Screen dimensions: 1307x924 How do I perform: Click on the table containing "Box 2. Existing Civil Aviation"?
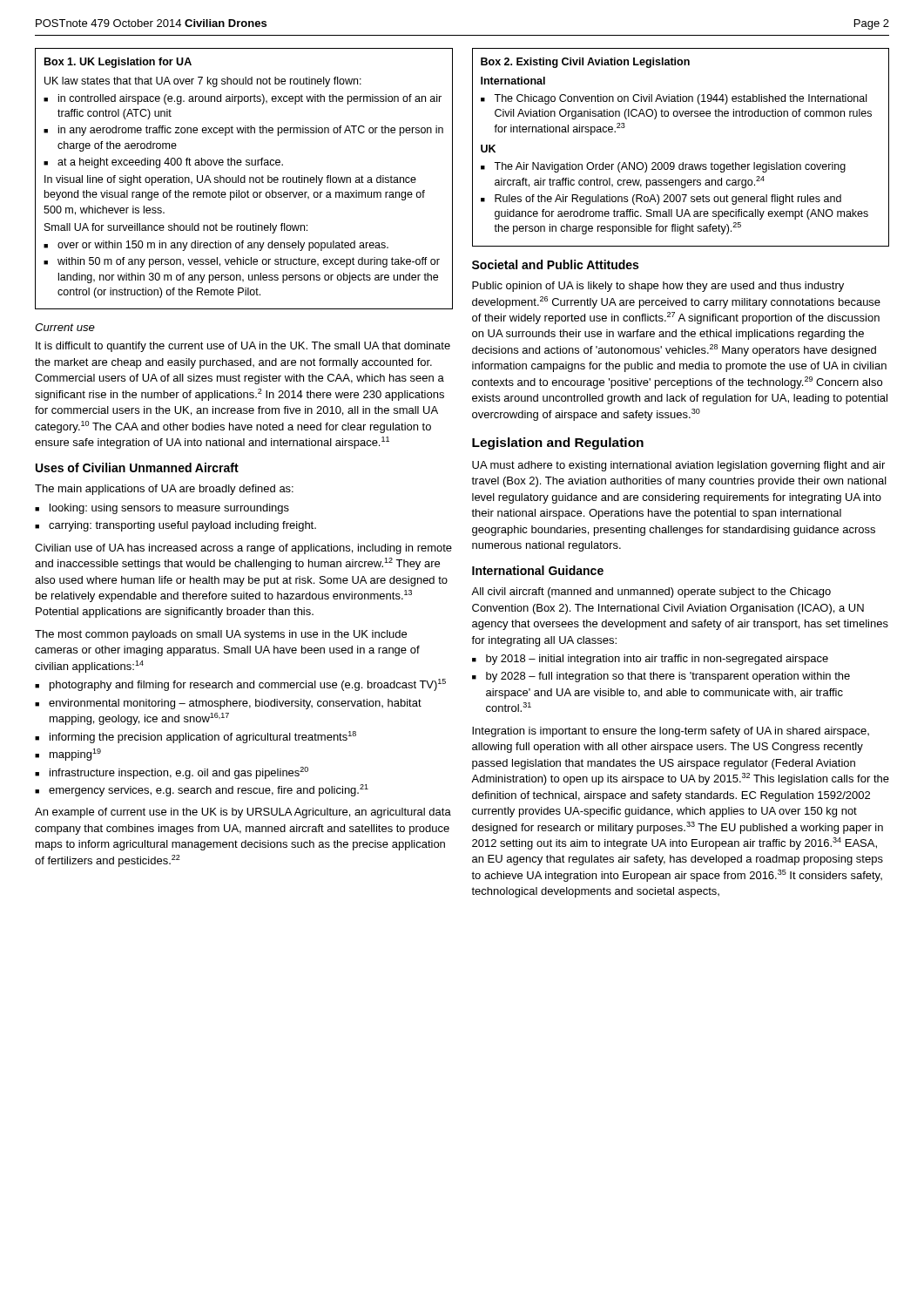click(680, 147)
